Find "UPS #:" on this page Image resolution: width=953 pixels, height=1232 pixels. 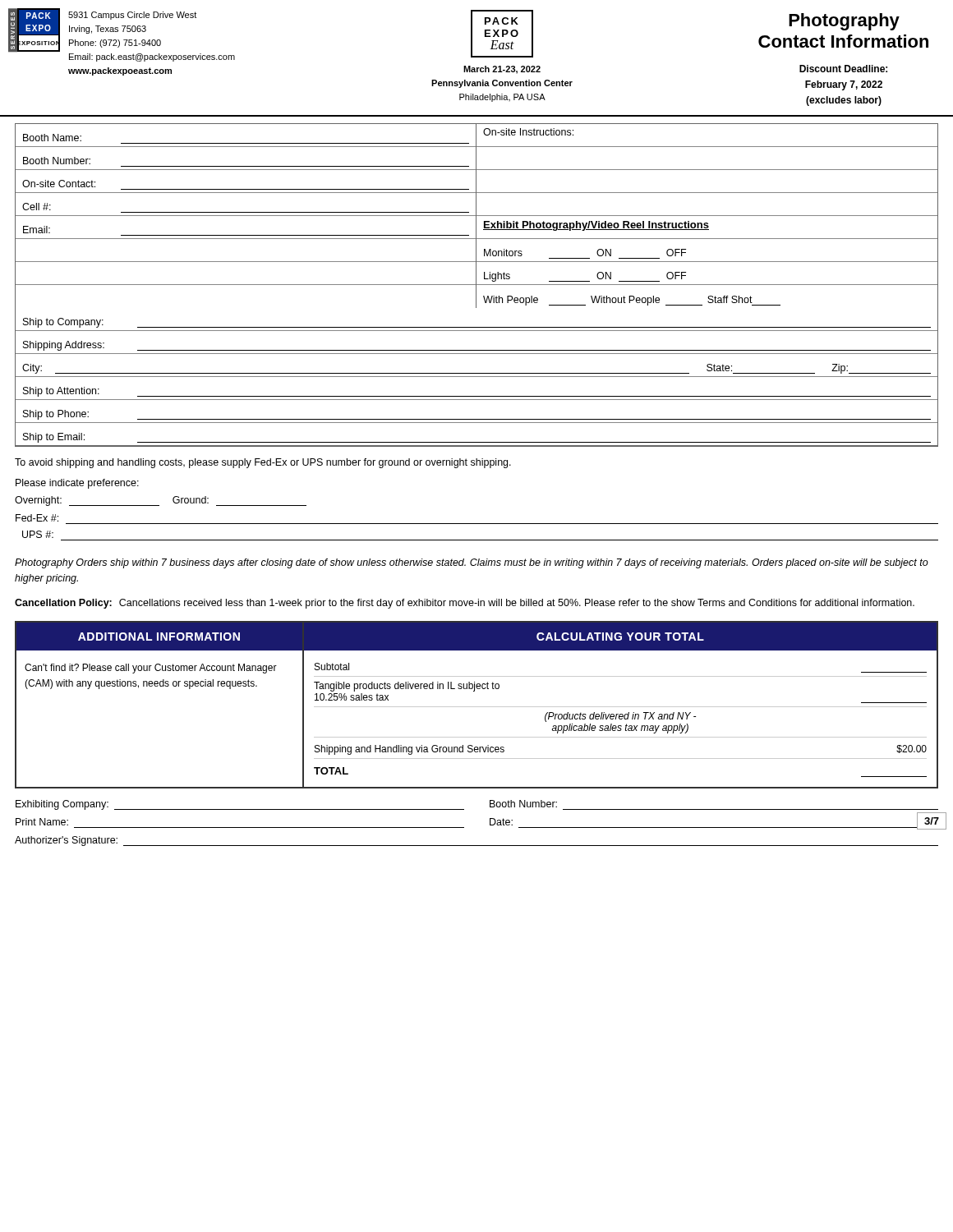click(x=476, y=534)
